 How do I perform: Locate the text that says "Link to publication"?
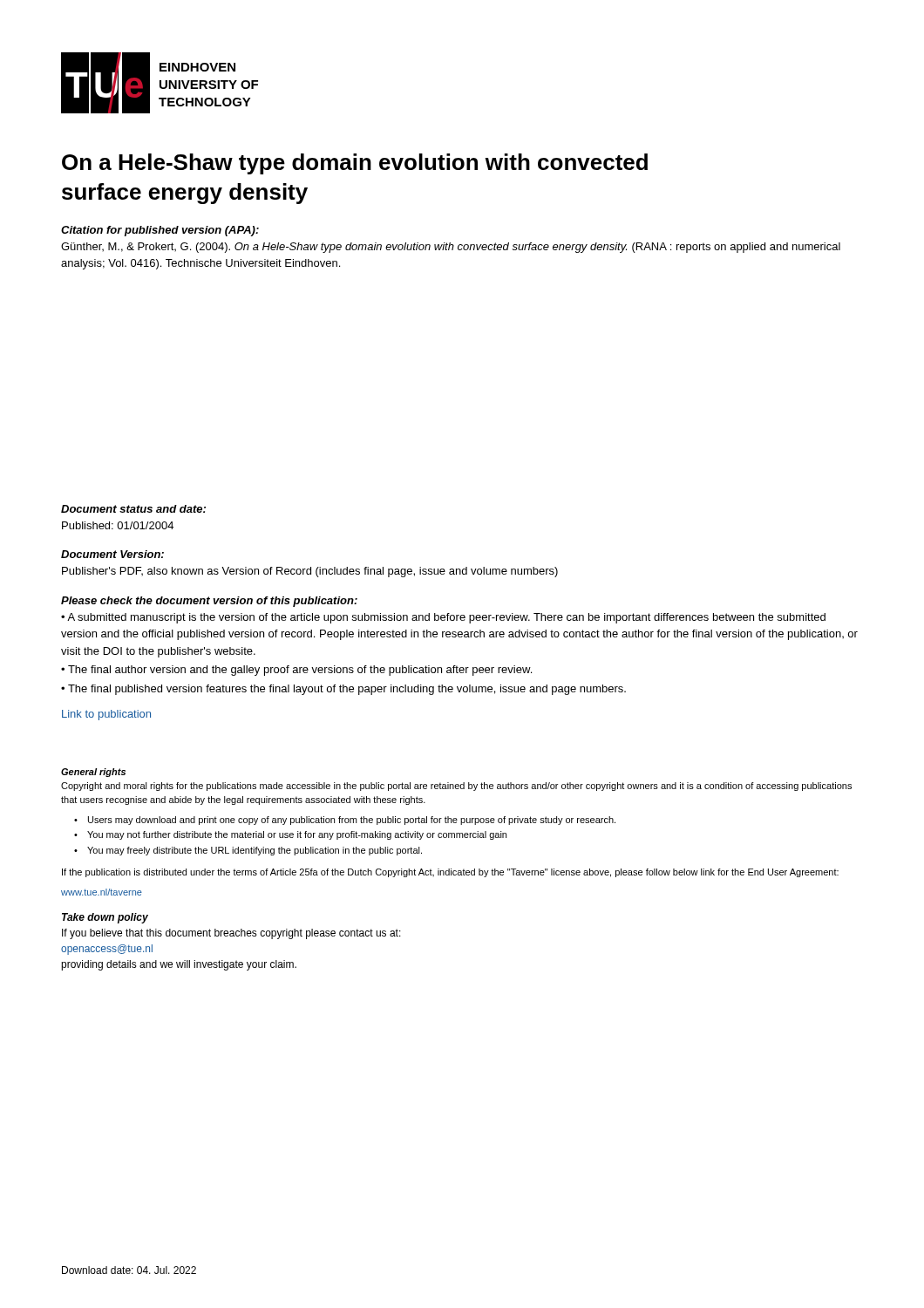(106, 714)
